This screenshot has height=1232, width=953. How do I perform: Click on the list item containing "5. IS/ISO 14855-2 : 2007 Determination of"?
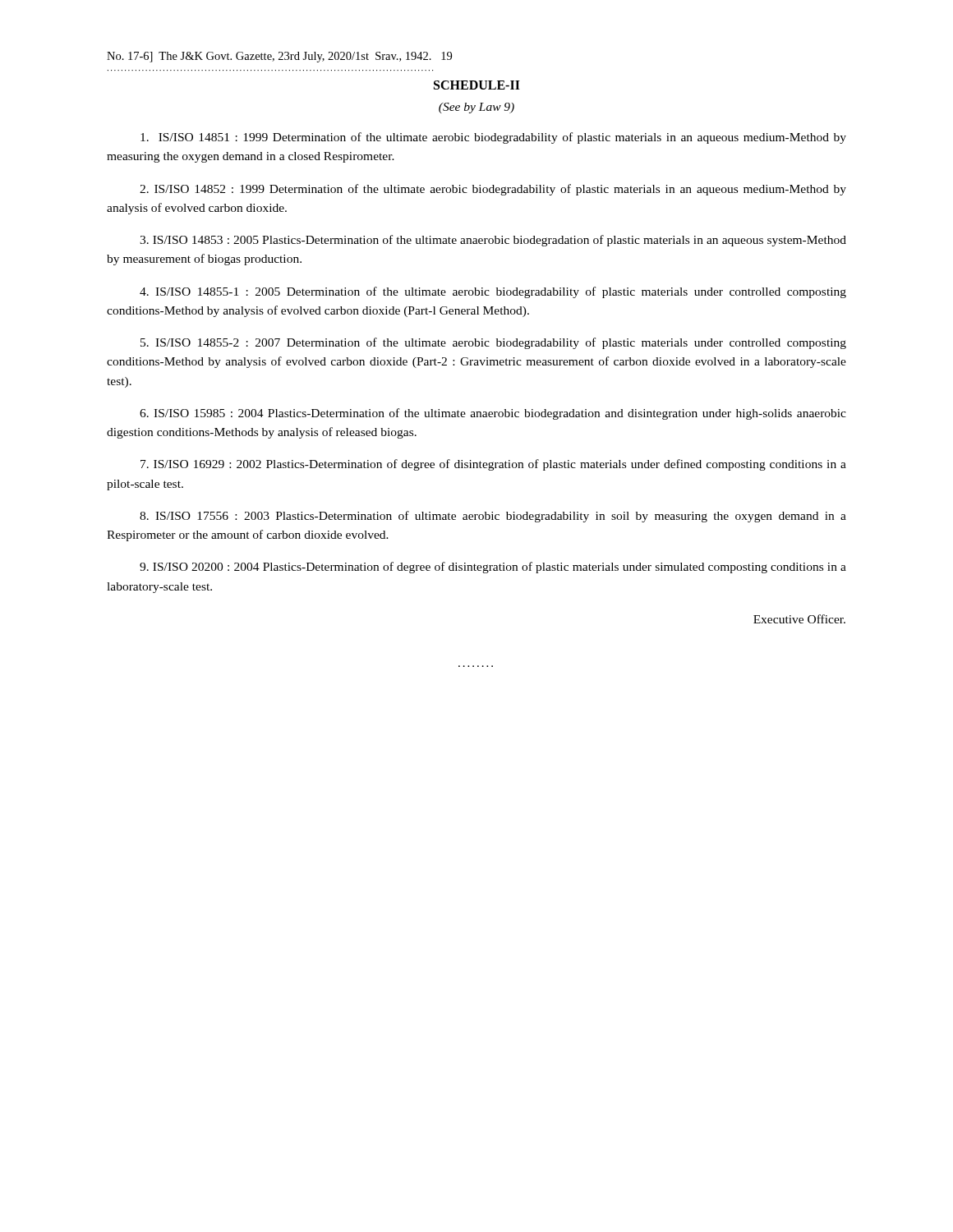point(476,361)
